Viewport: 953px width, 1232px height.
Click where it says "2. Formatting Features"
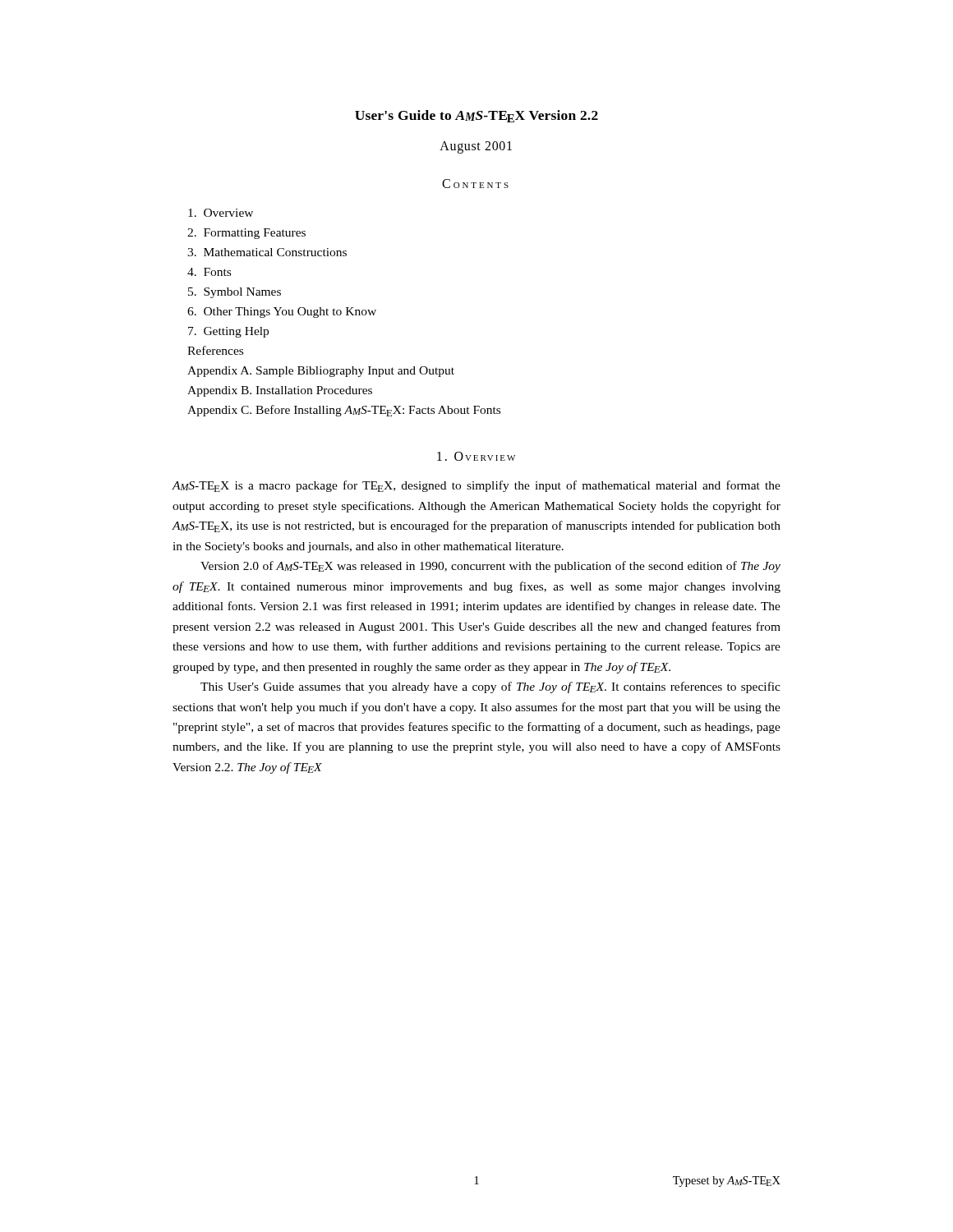[247, 232]
